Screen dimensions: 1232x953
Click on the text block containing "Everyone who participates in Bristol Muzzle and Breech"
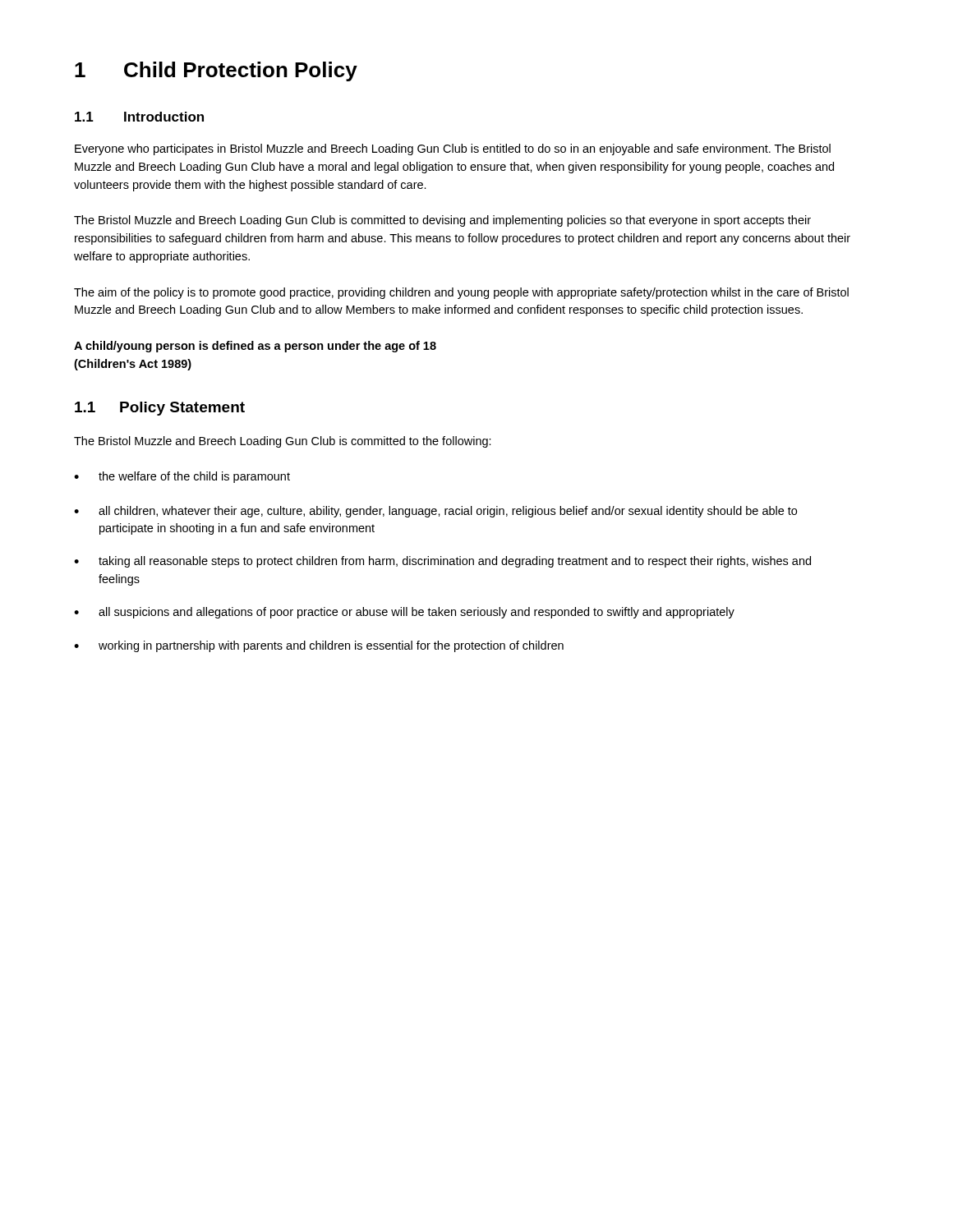click(x=454, y=167)
